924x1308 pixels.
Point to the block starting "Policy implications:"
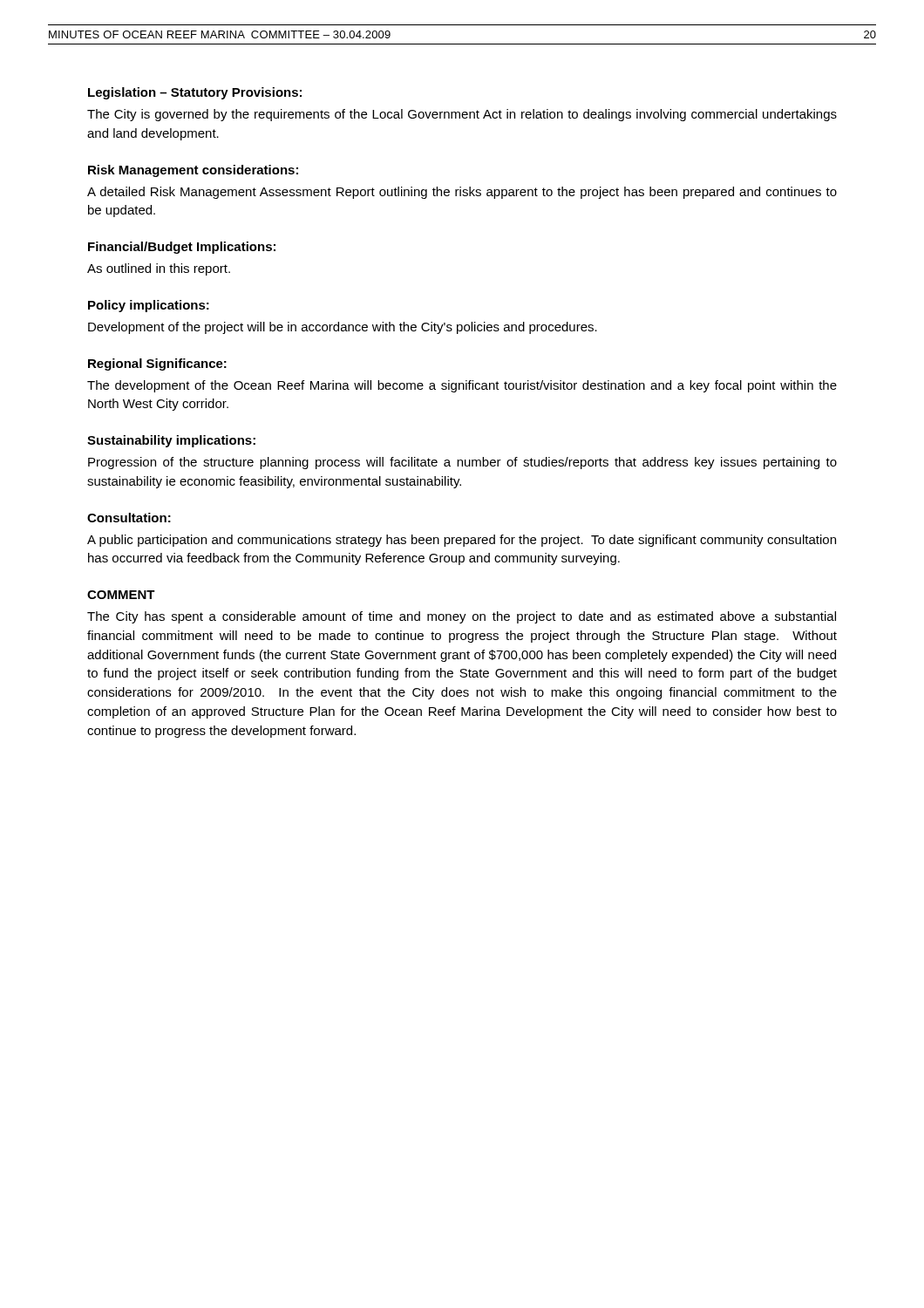[x=149, y=305]
